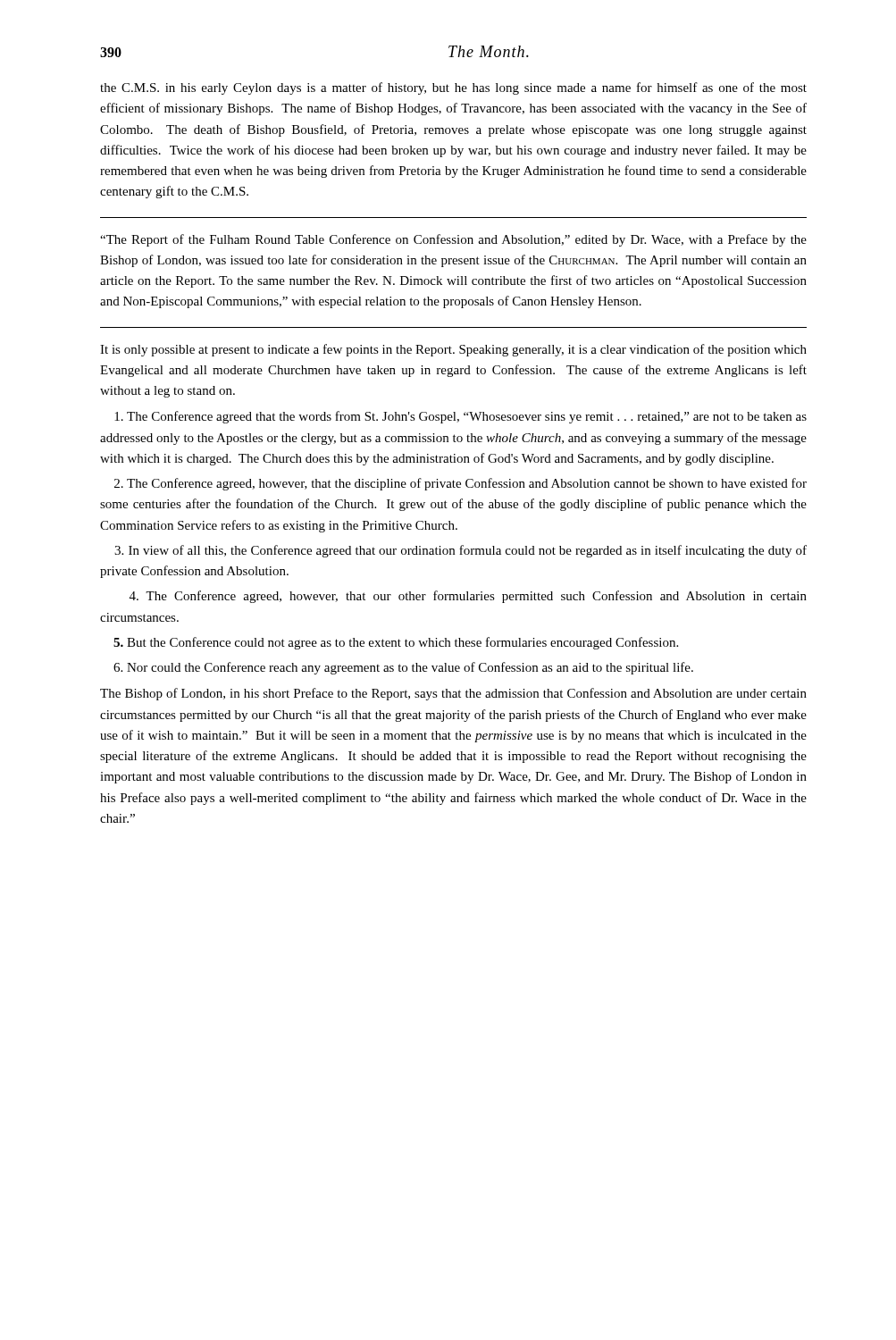Select the list item containing "4. The Conference agreed, however,"
The image size is (896, 1340).
453,607
